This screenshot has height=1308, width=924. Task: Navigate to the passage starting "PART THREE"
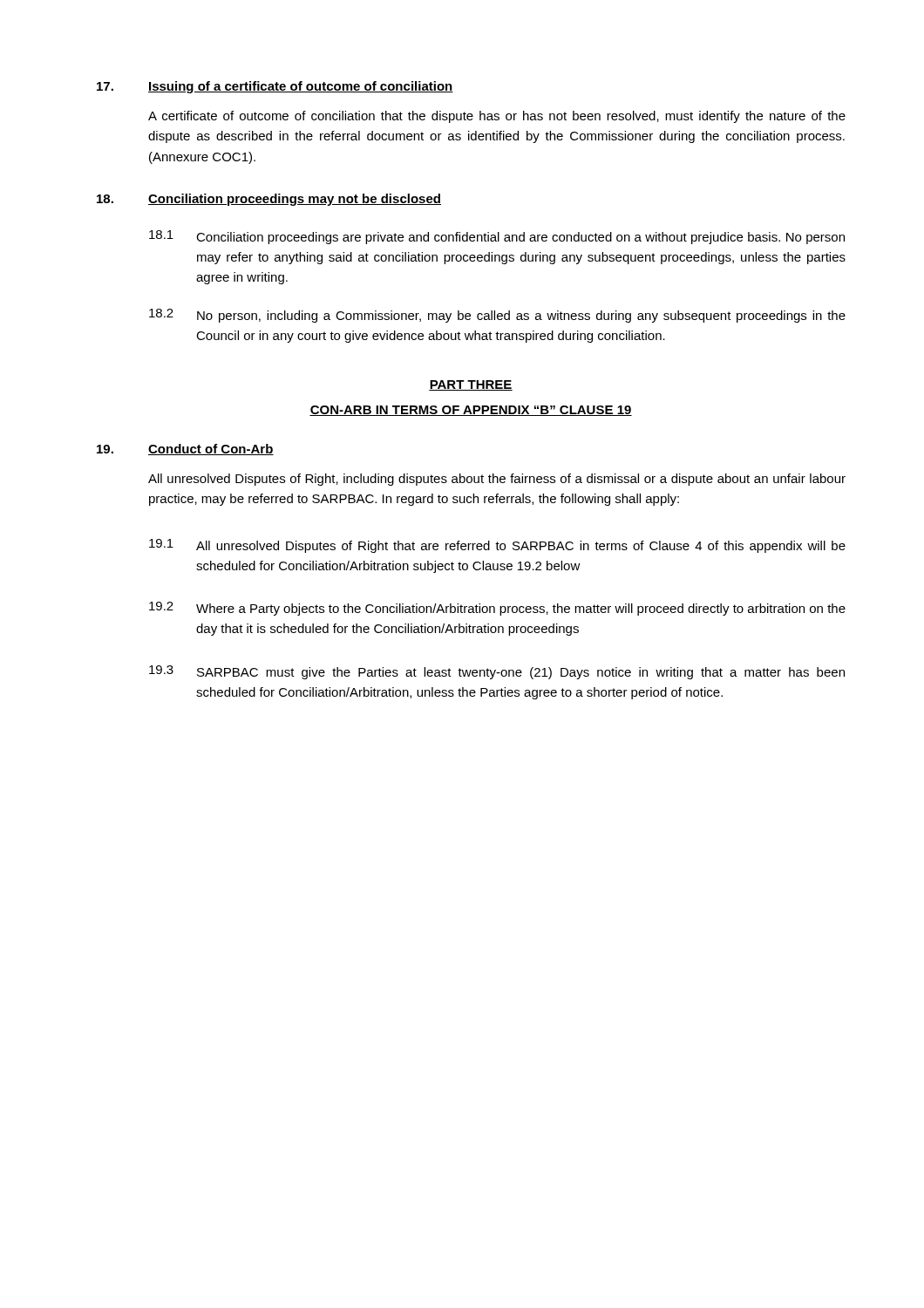(471, 384)
